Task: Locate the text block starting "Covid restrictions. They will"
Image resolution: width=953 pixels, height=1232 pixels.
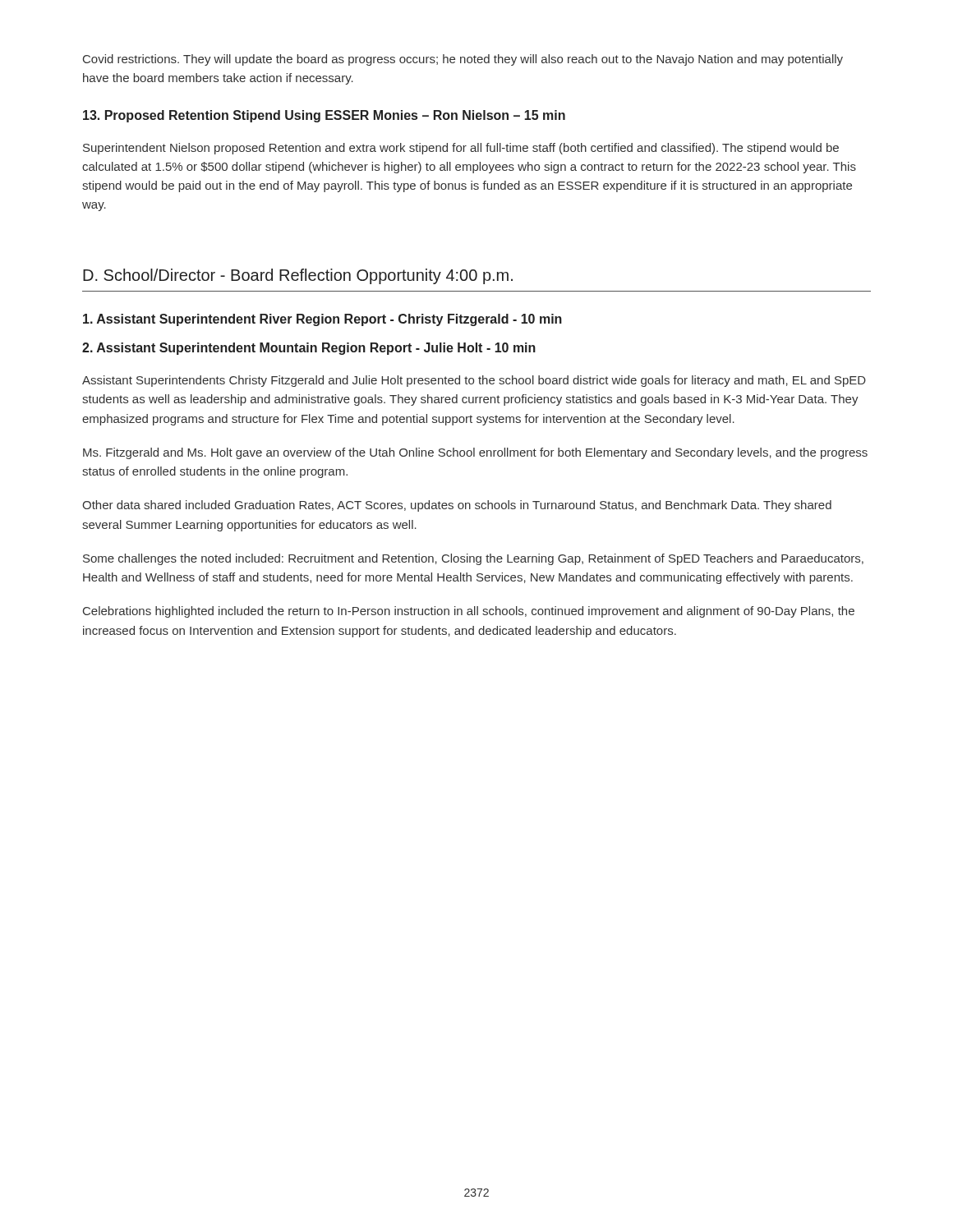Action: pyautogui.click(x=463, y=68)
